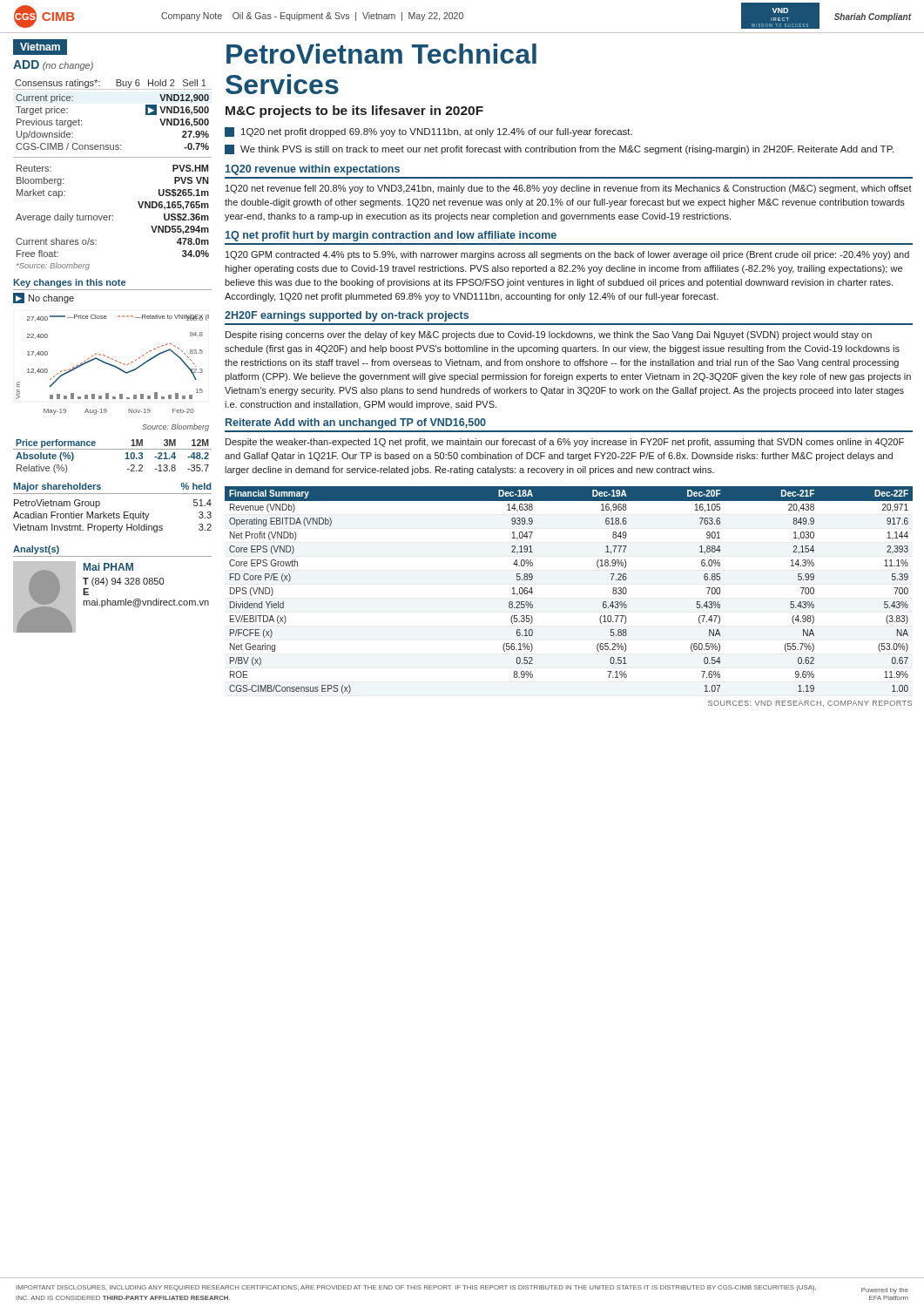This screenshot has width=924, height=1307.
Task: Select the text block that says "1Q20 GPM contracted 4.4% pts to"
Action: click(x=567, y=275)
